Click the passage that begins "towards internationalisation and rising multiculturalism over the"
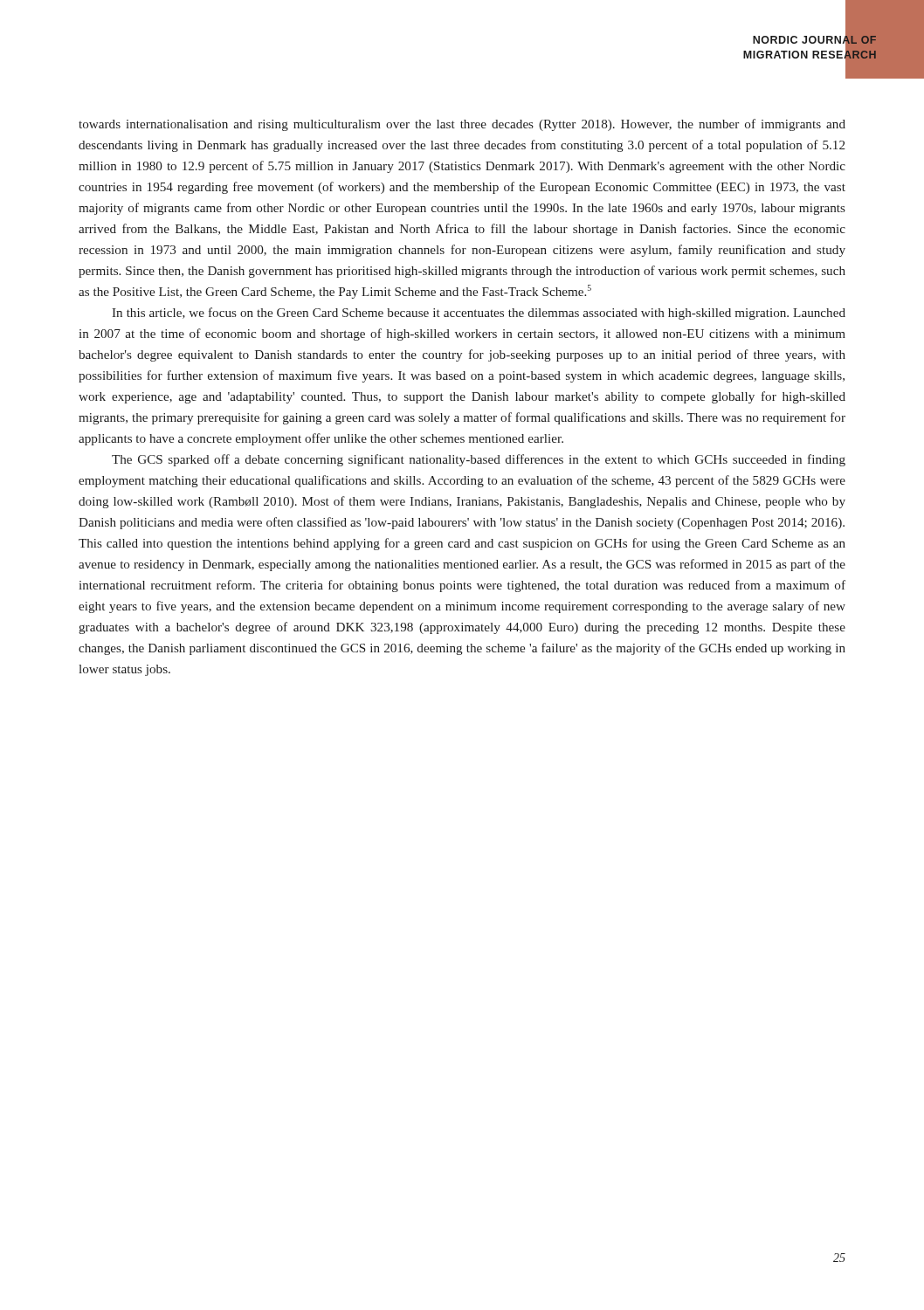Viewport: 924px width, 1310px height. [462, 397]
